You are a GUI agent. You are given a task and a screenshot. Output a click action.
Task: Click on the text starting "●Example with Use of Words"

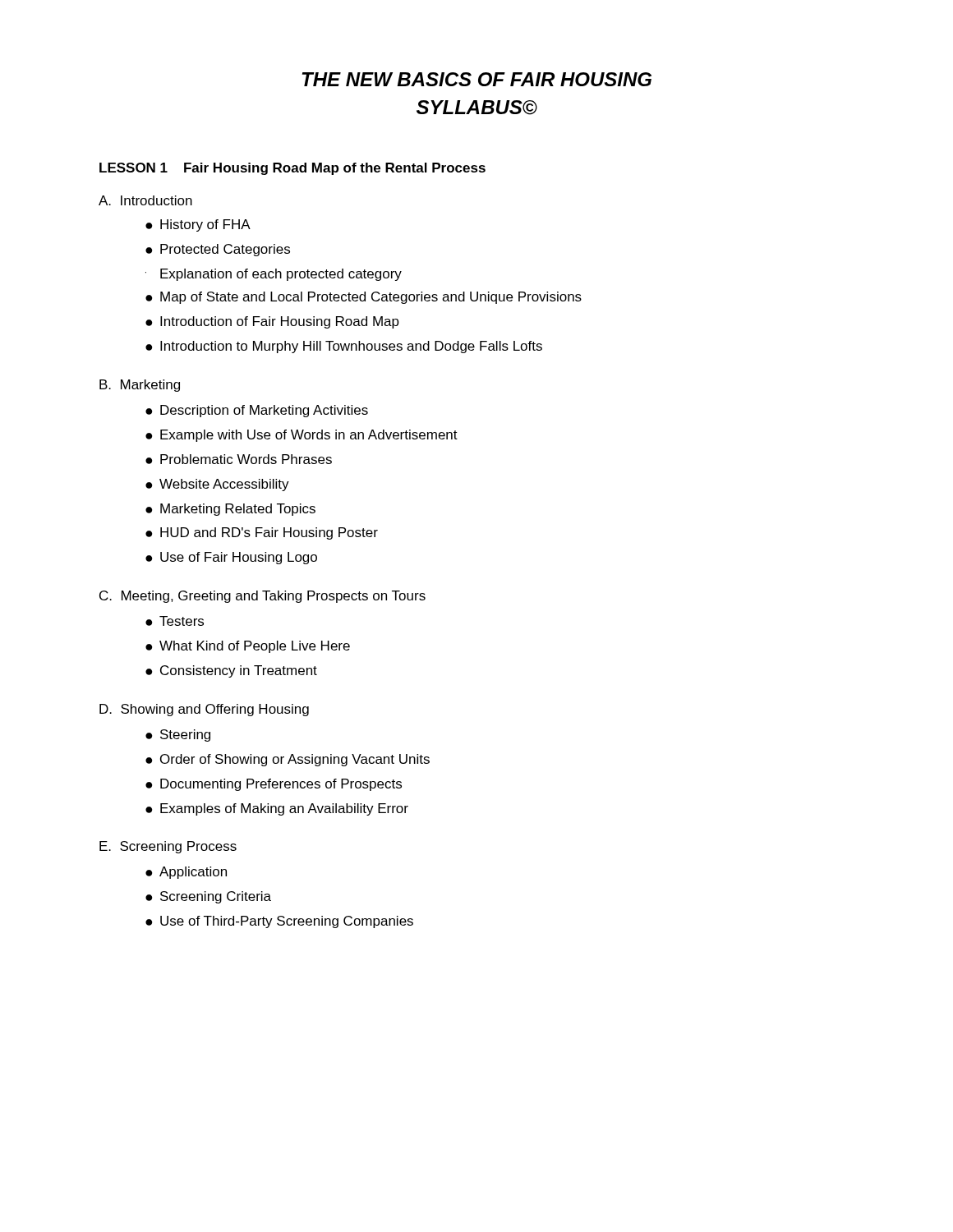pyautogui.click(x=302, y=436)
